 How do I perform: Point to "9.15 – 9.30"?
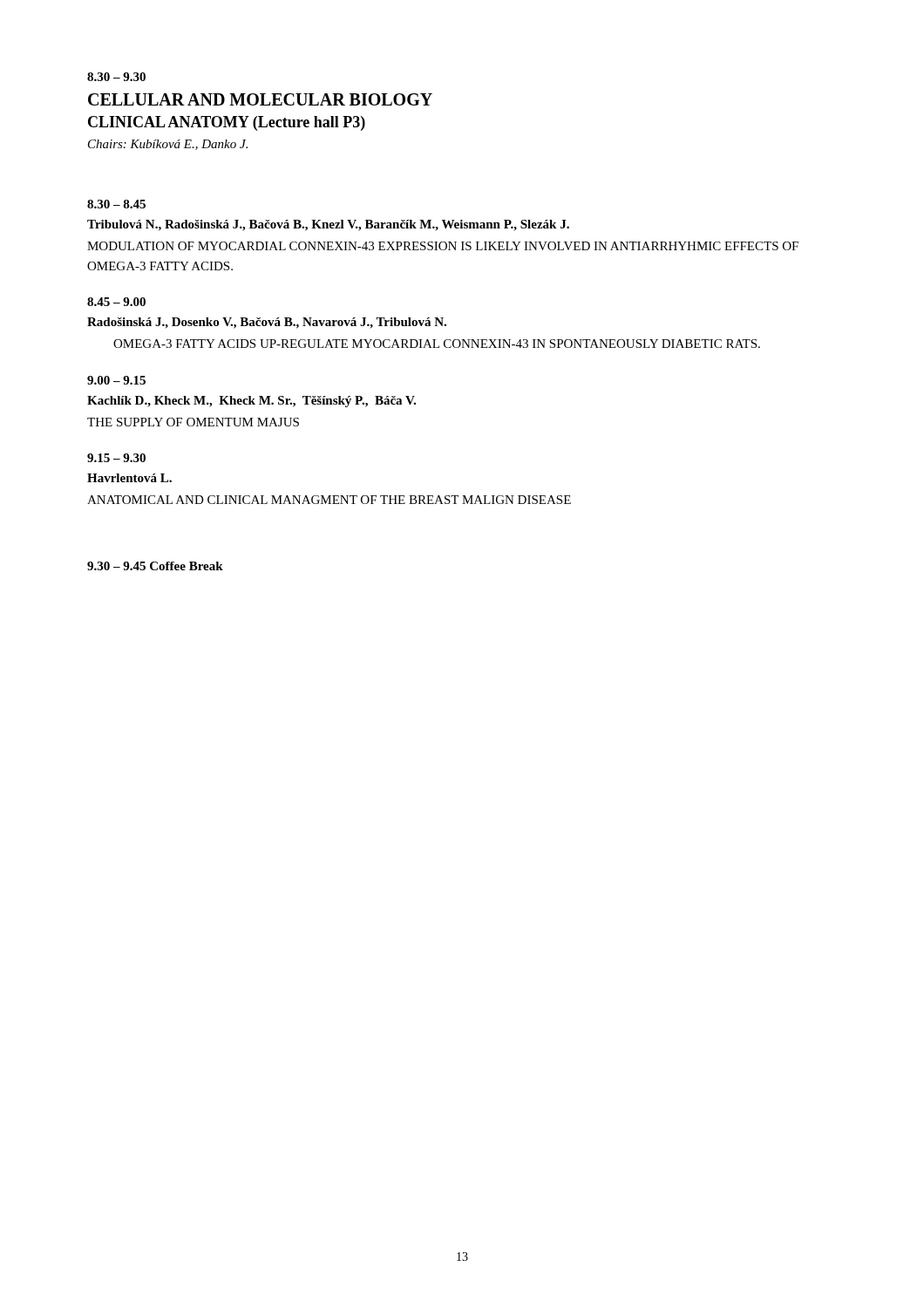click(117, 458)
